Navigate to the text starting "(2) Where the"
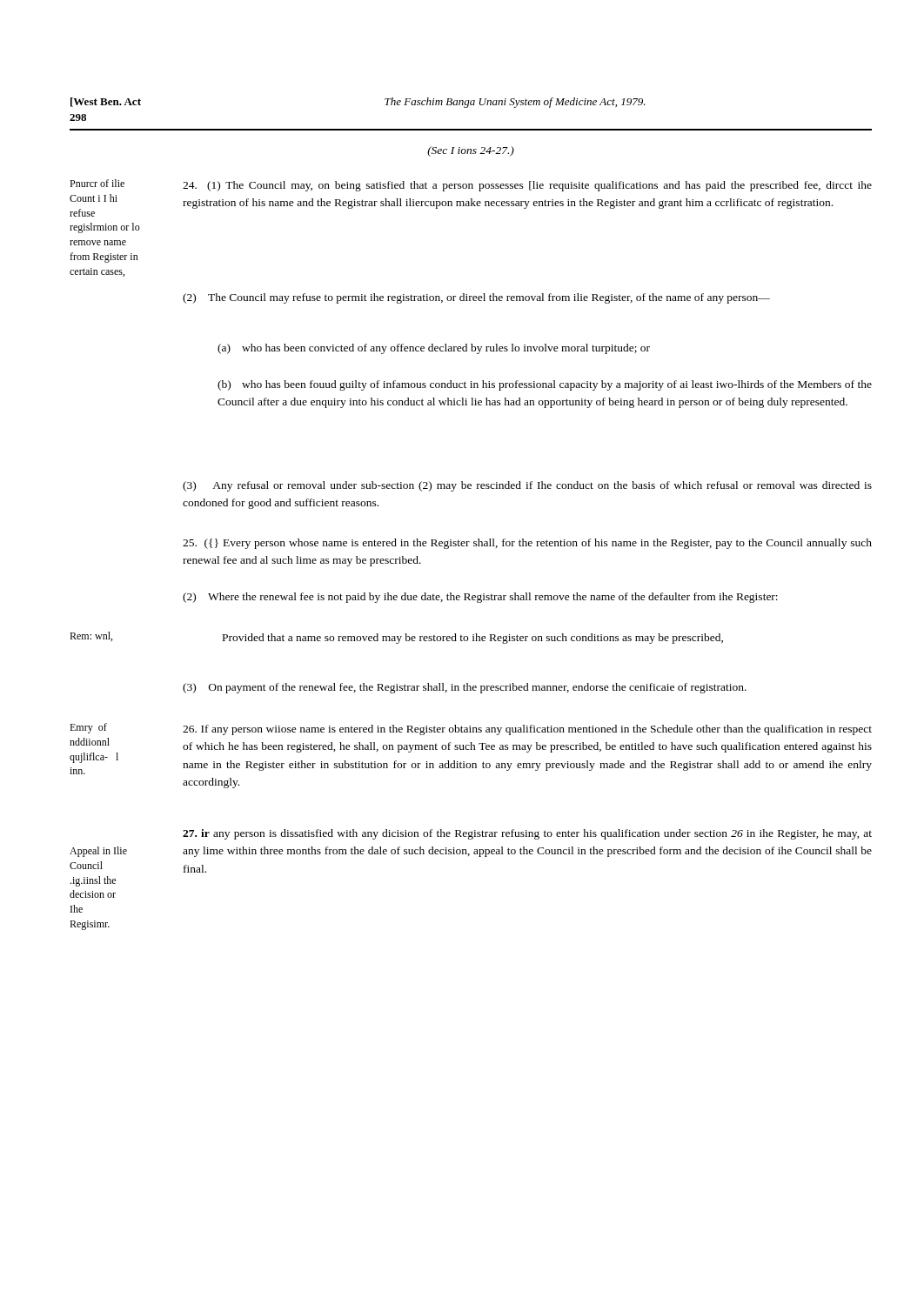 (x=481, y=596)
